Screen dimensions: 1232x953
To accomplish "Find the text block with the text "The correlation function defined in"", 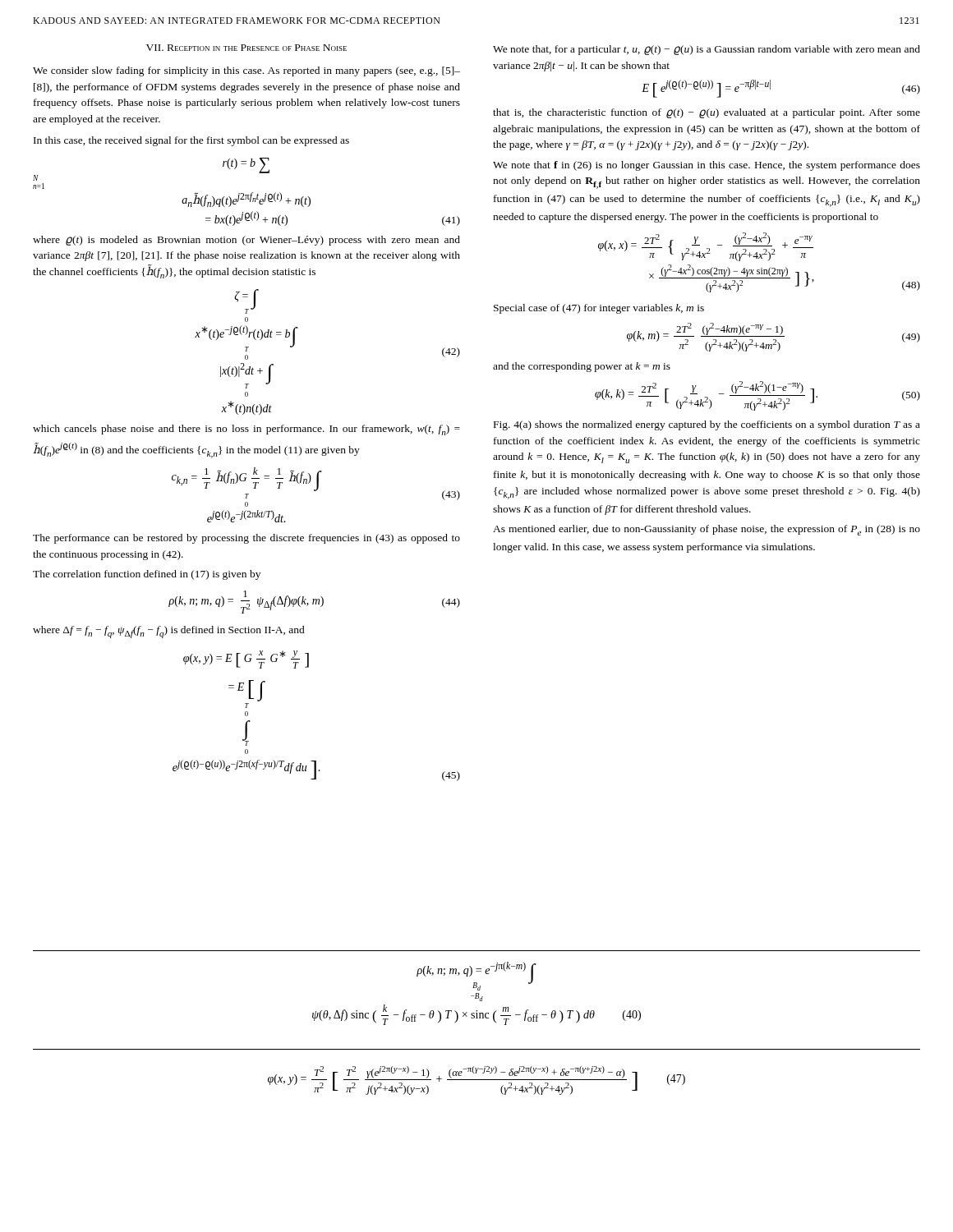I will (147, 574).
